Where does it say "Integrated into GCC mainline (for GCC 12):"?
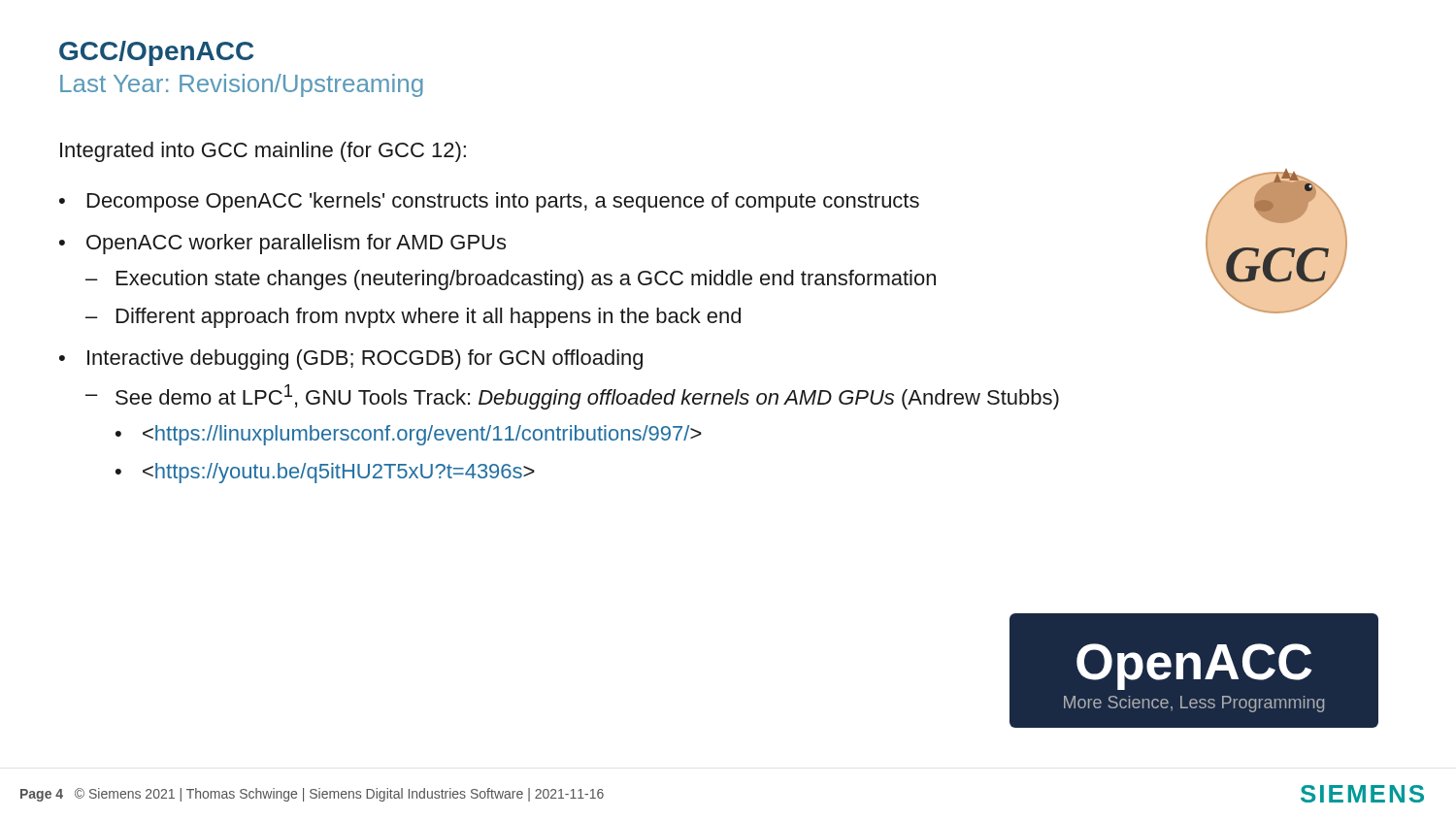Viewport: 1456px width, 819px height. tap(263, 150)
